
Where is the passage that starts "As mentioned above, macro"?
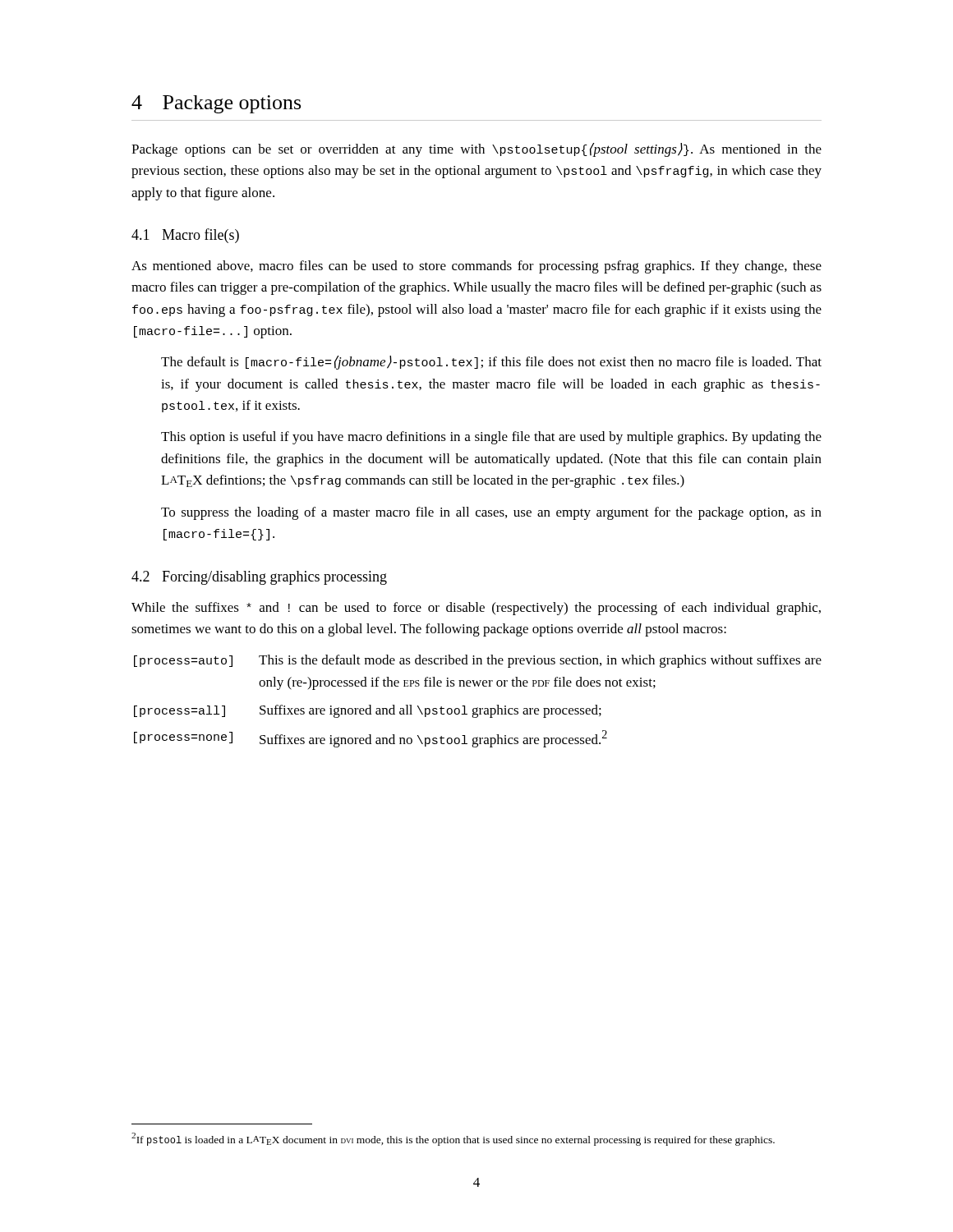tap(476, 299)
